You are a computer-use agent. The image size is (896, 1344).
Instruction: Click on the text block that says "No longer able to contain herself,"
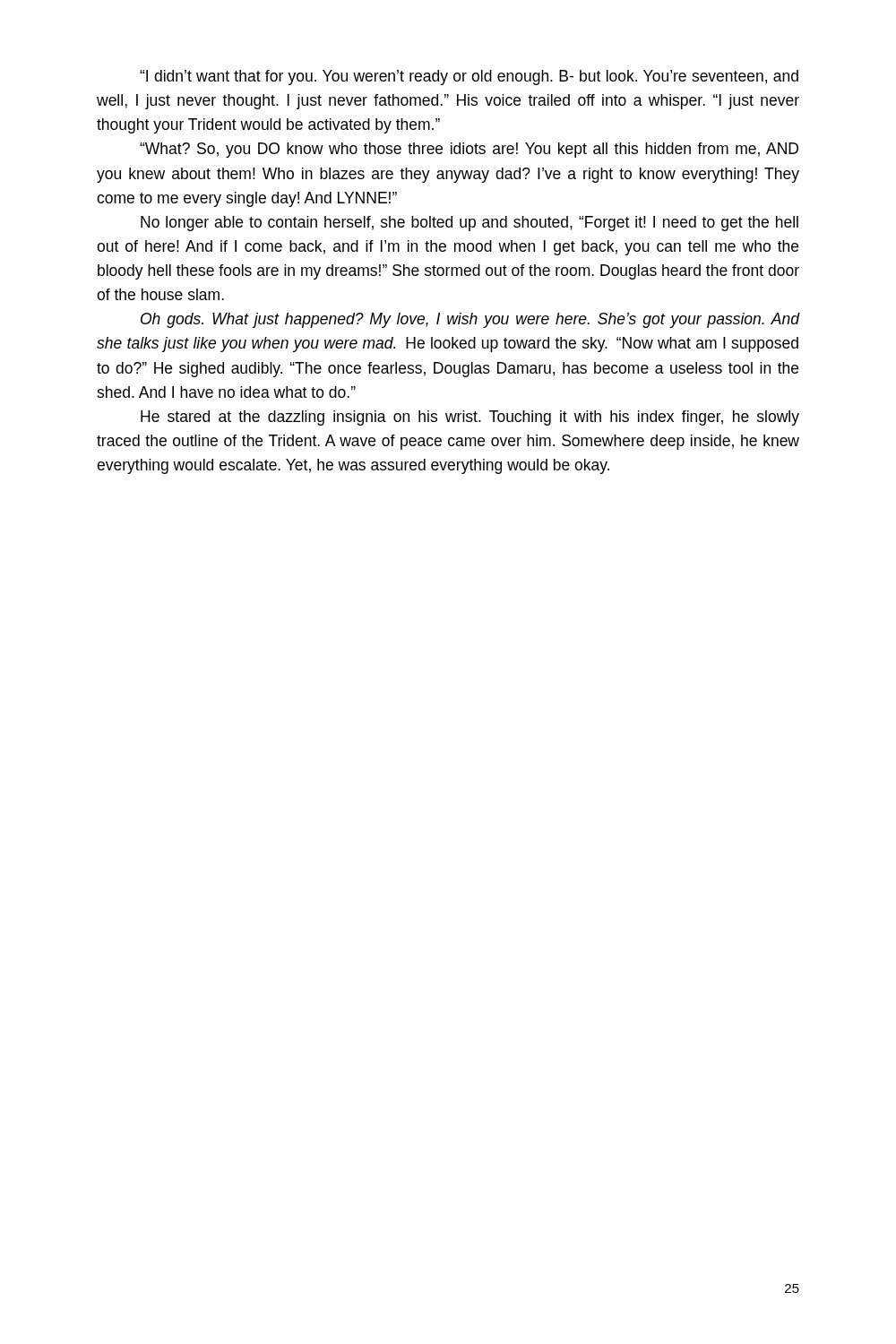pyautogui.click(x=448, y=258)
